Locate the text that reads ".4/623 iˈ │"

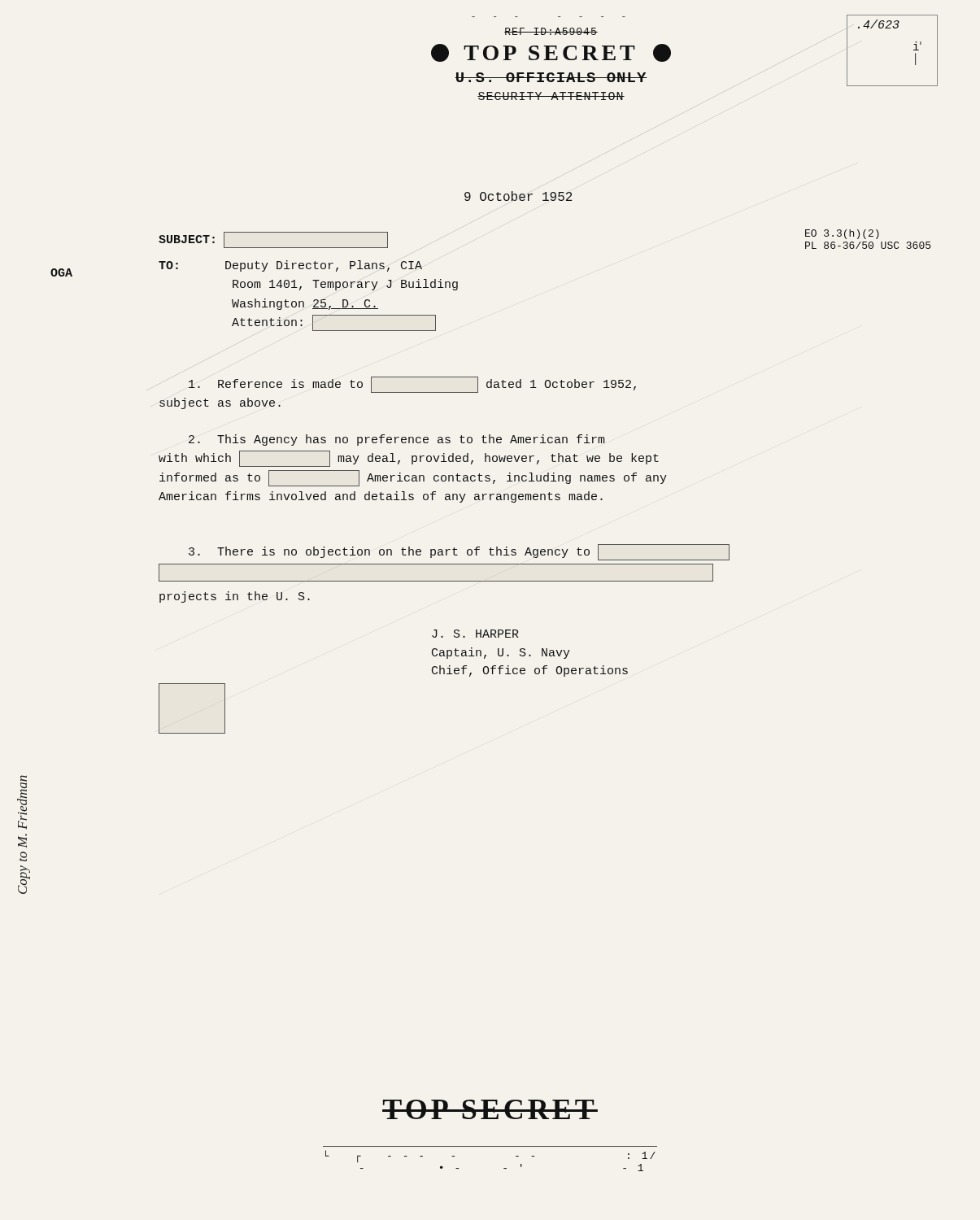coord(879,24)
